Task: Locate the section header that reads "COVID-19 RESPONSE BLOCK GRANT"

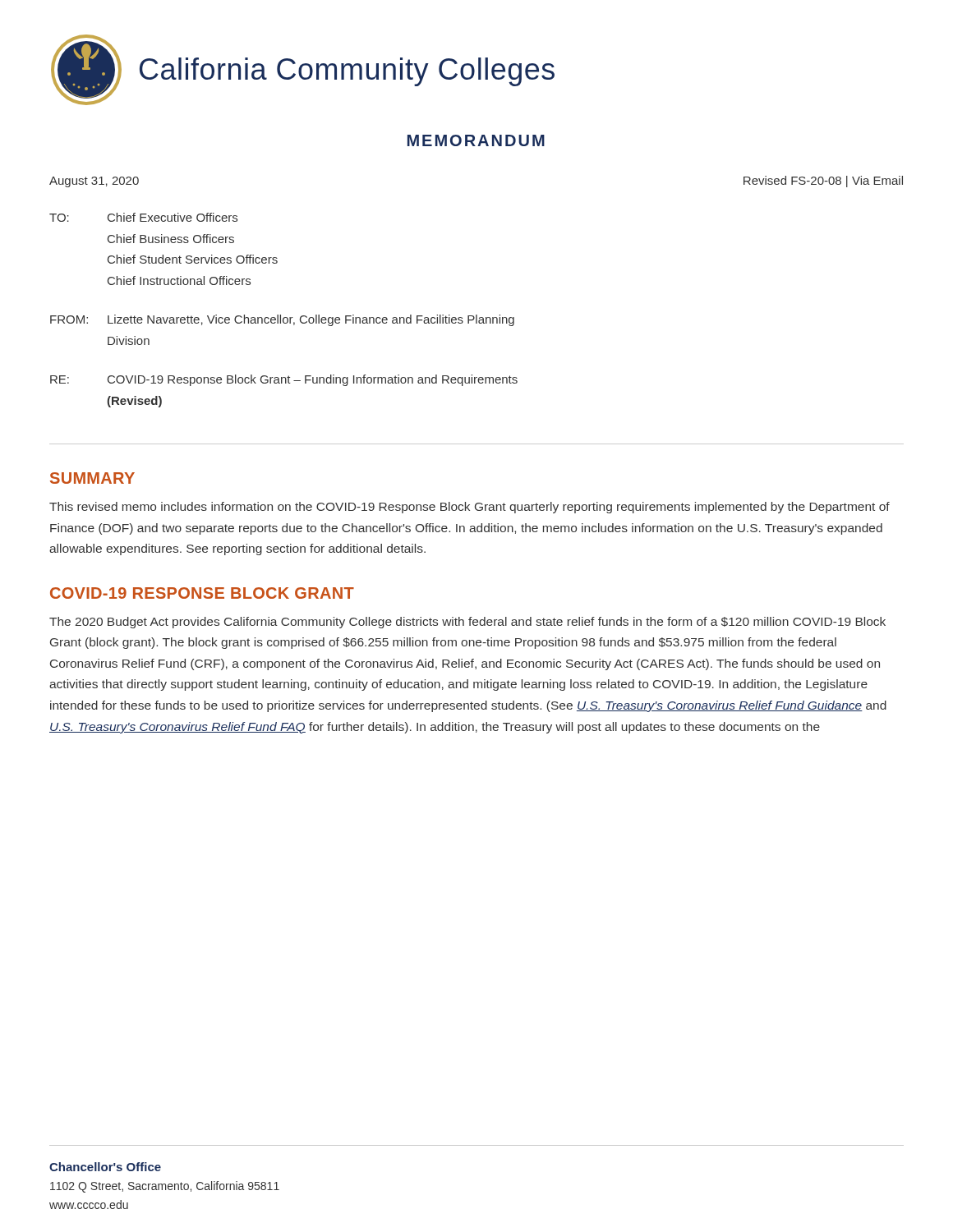Action: tap(202, 593)
